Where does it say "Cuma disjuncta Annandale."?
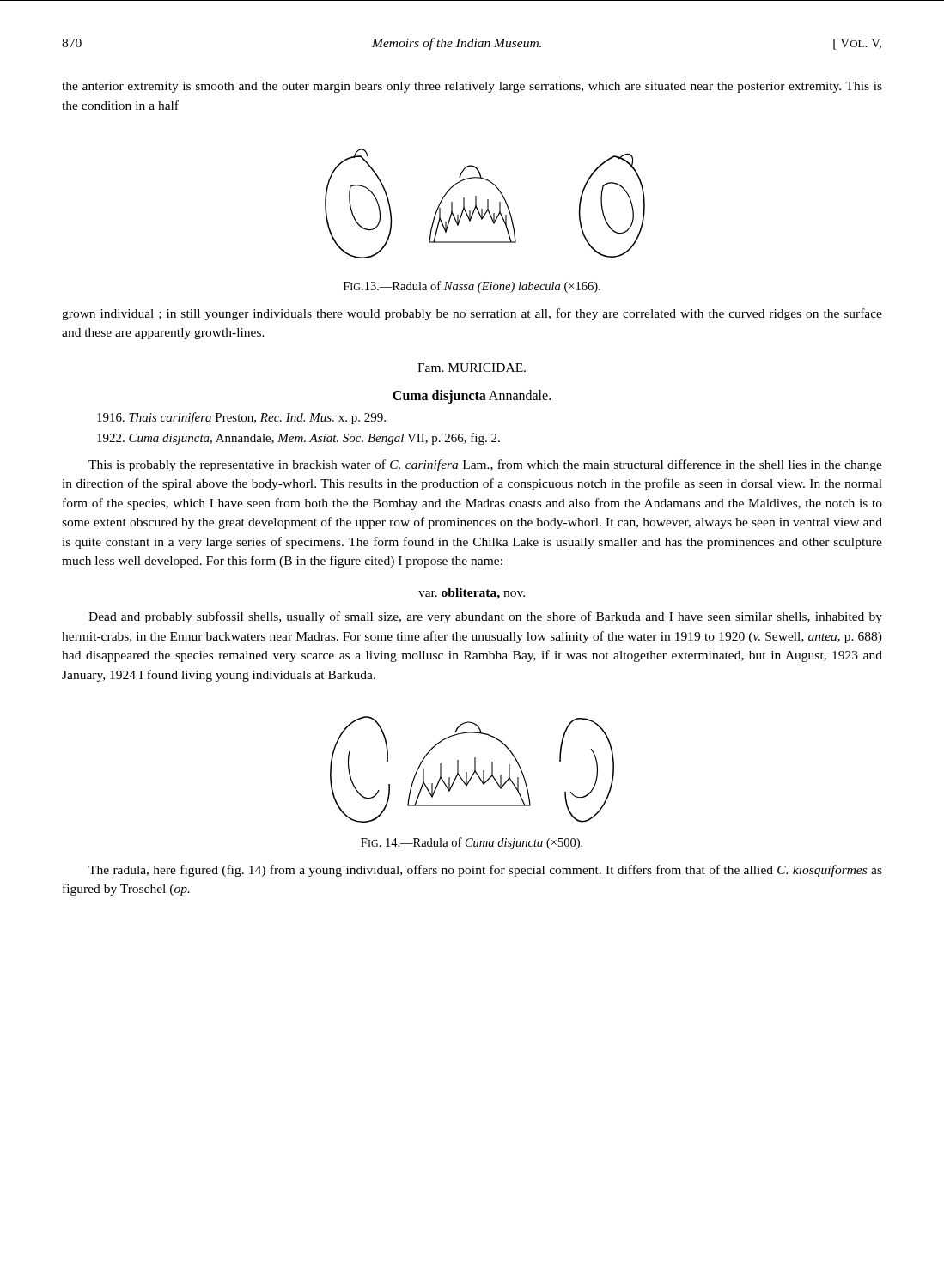This screenshot has width=944, height=1288. (x=472, y=396)
